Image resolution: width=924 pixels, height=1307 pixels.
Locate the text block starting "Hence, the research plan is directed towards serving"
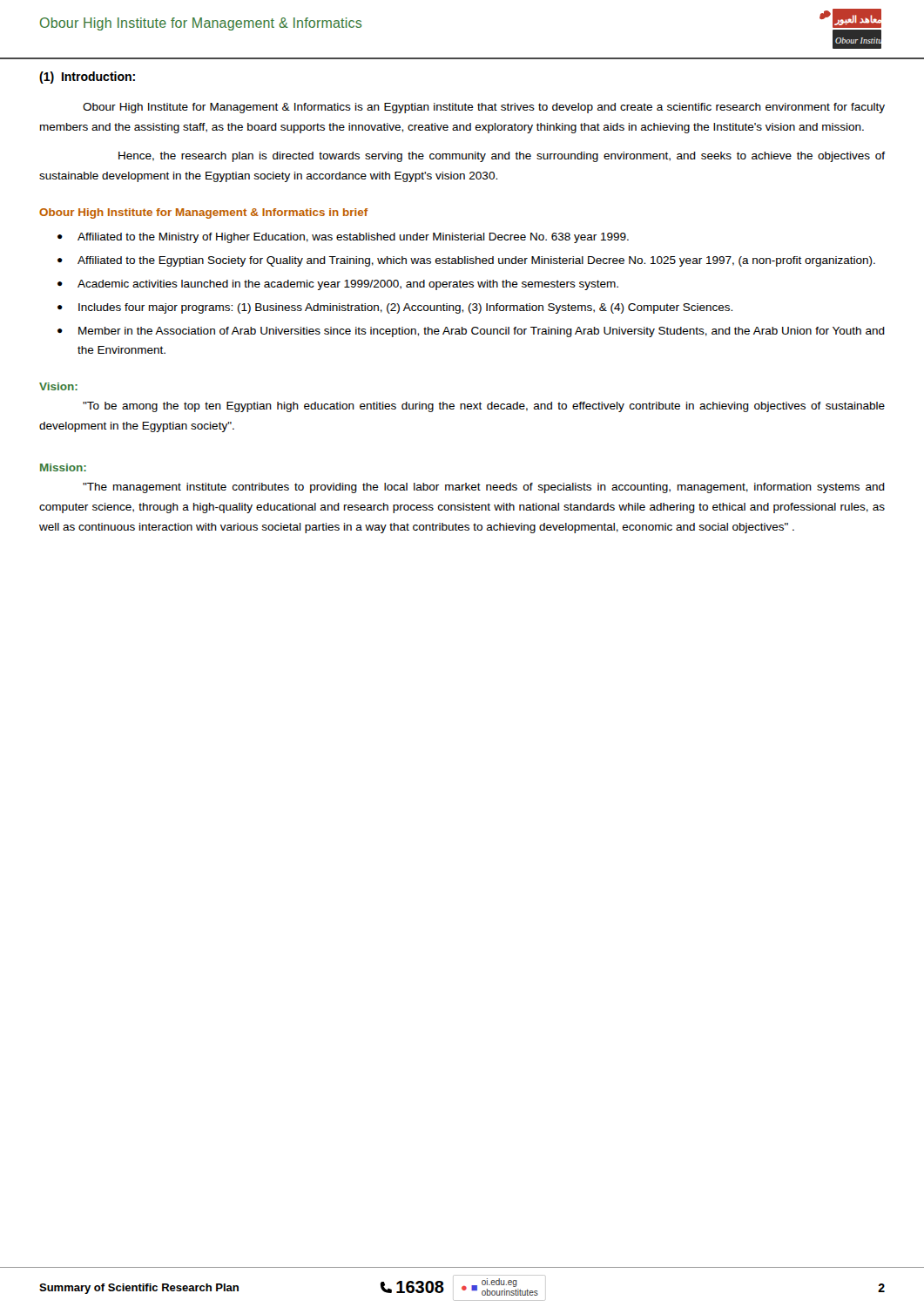[462, 165]
